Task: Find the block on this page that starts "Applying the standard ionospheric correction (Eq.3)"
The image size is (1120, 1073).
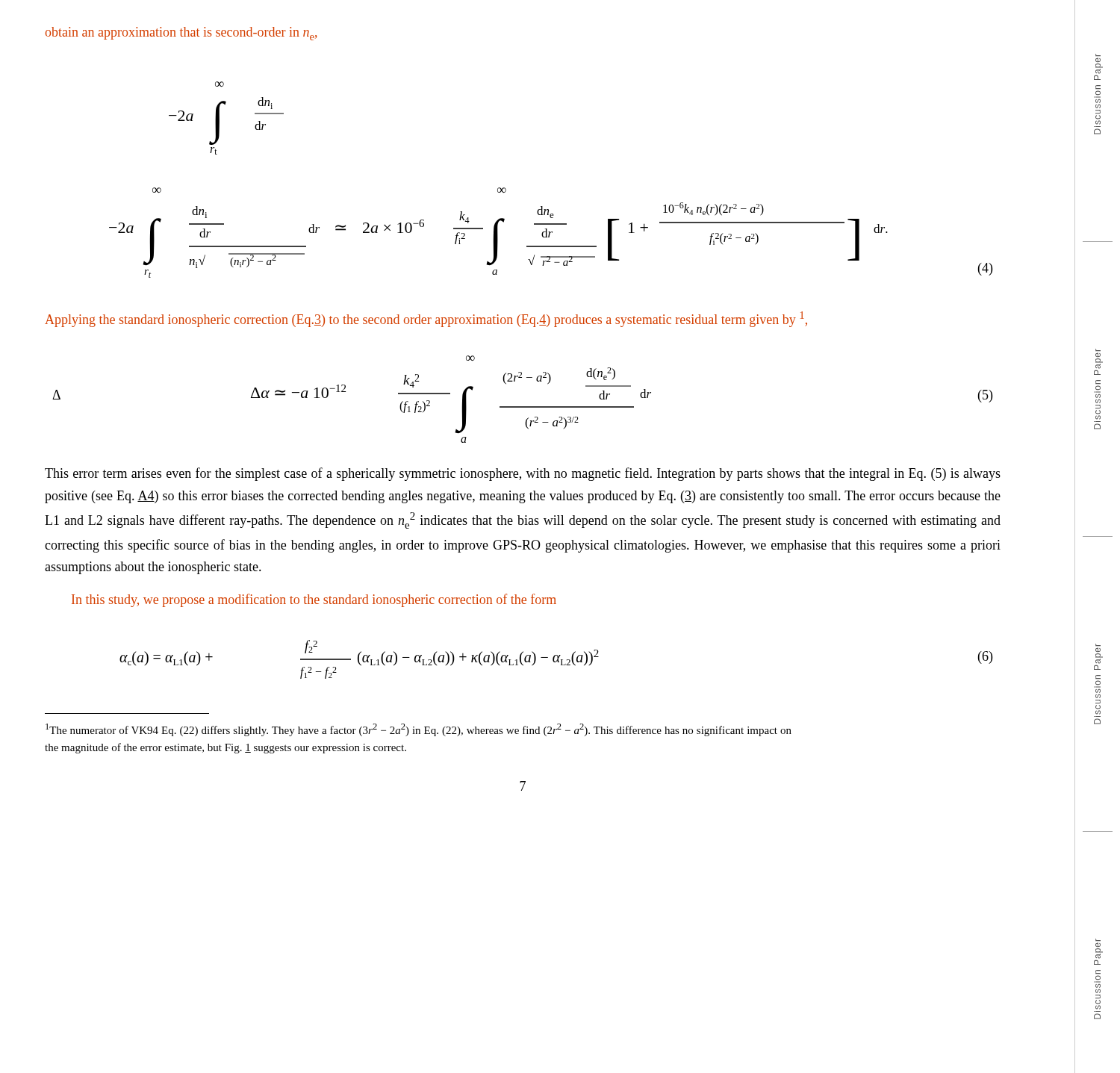Action: [x=426, y=318]
